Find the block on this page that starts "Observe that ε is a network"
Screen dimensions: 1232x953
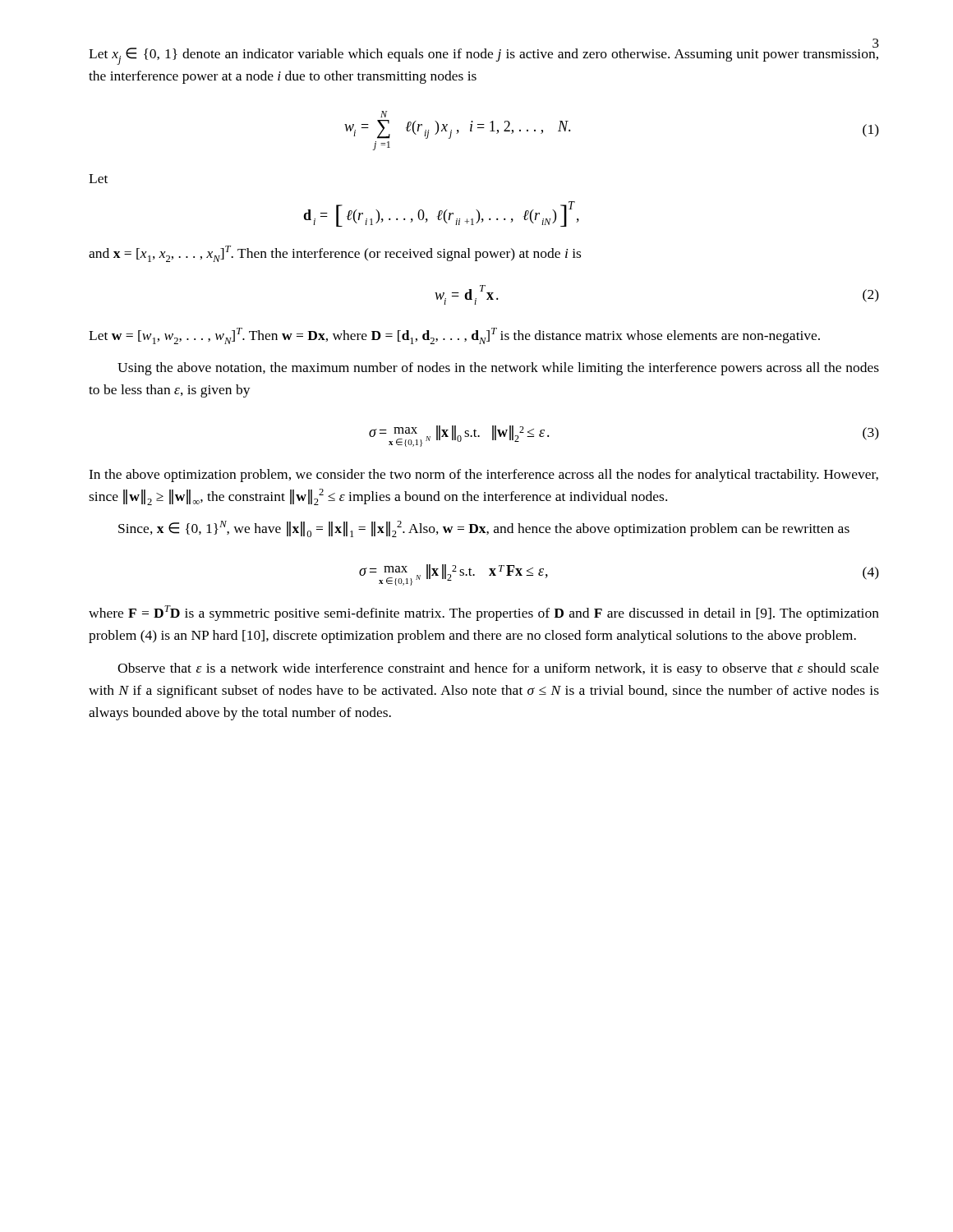[484, 690]
